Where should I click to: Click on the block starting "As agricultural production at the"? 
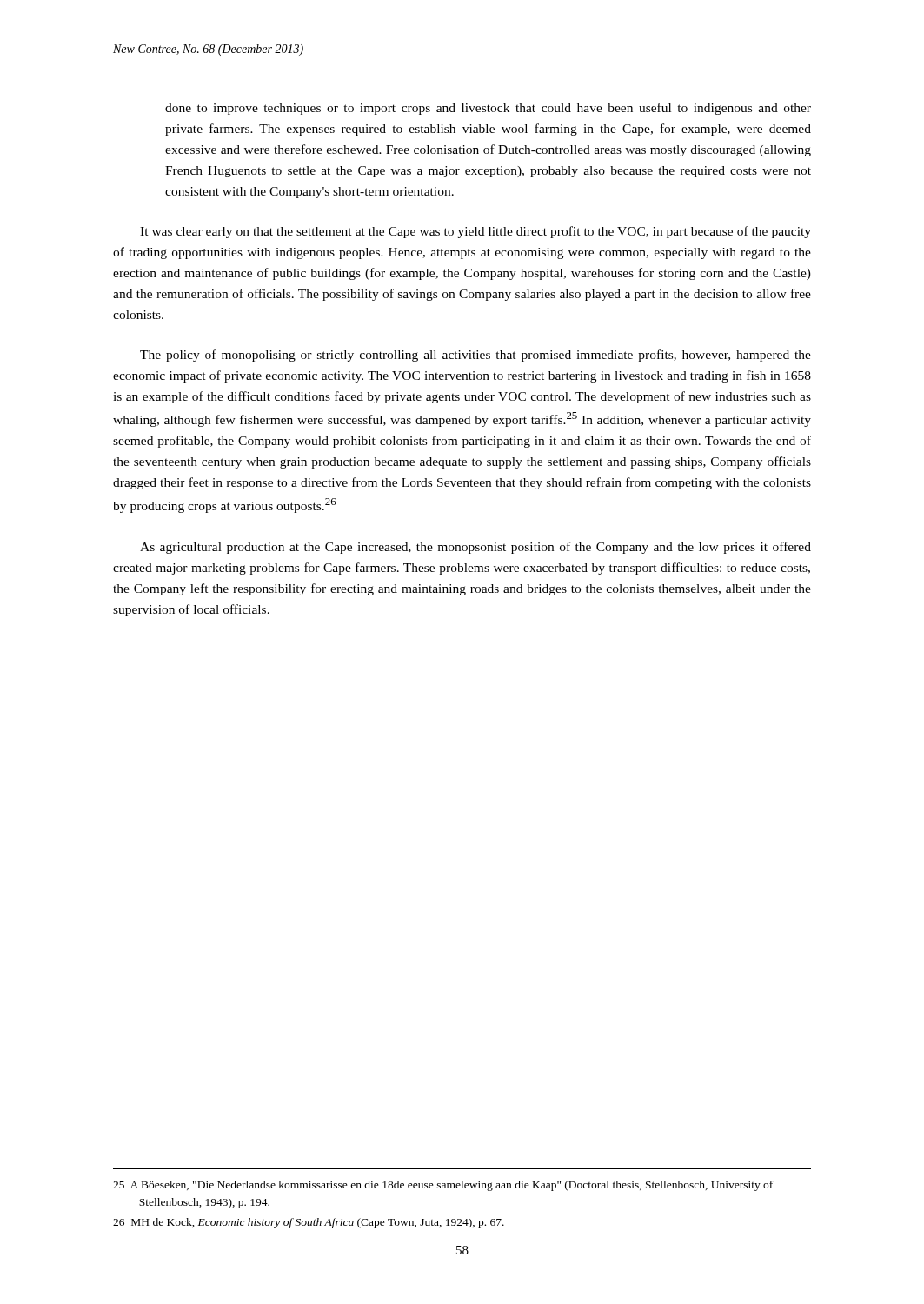[462, 577]
